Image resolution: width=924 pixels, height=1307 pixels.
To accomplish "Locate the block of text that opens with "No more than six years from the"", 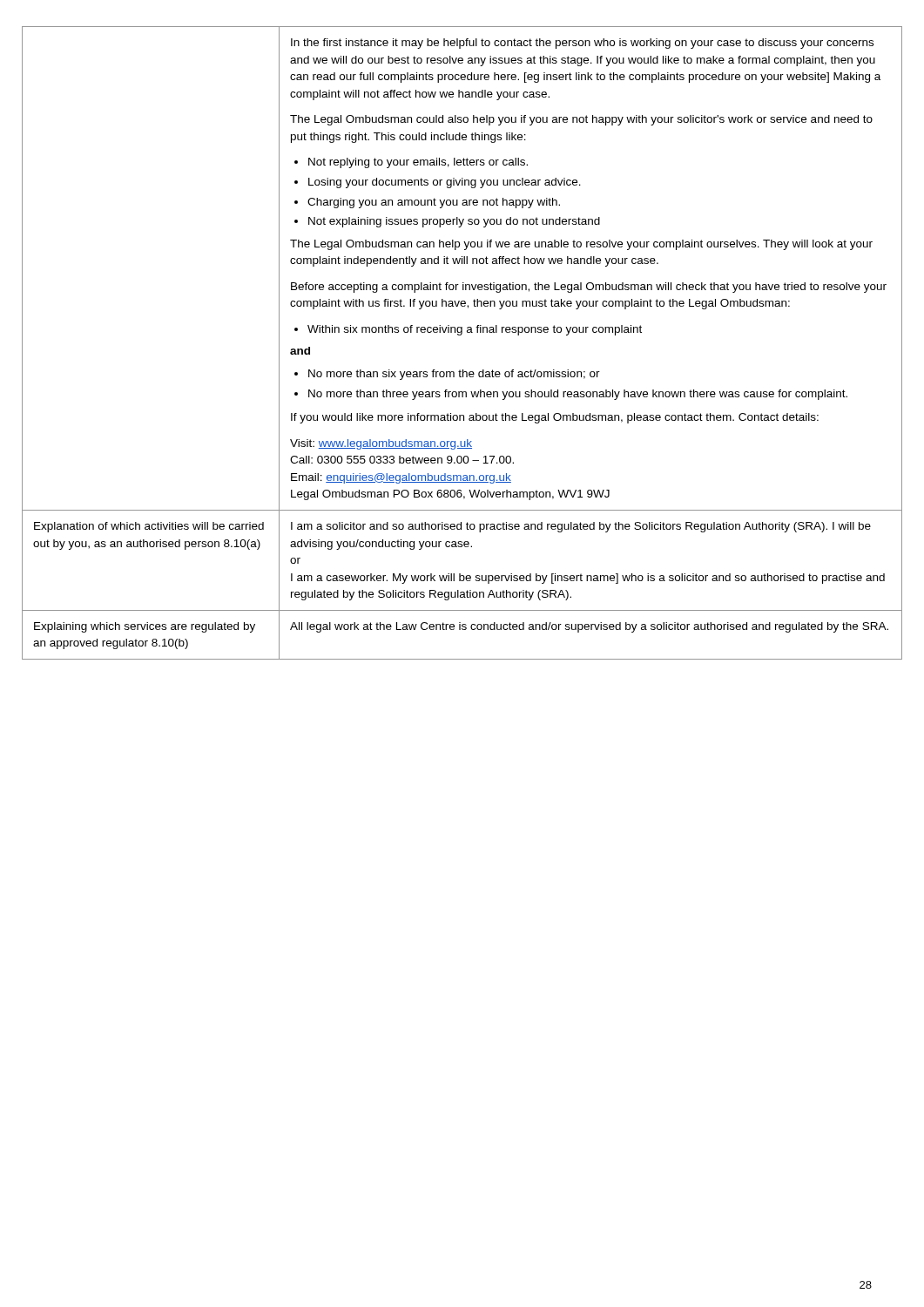I will (453, 373).
